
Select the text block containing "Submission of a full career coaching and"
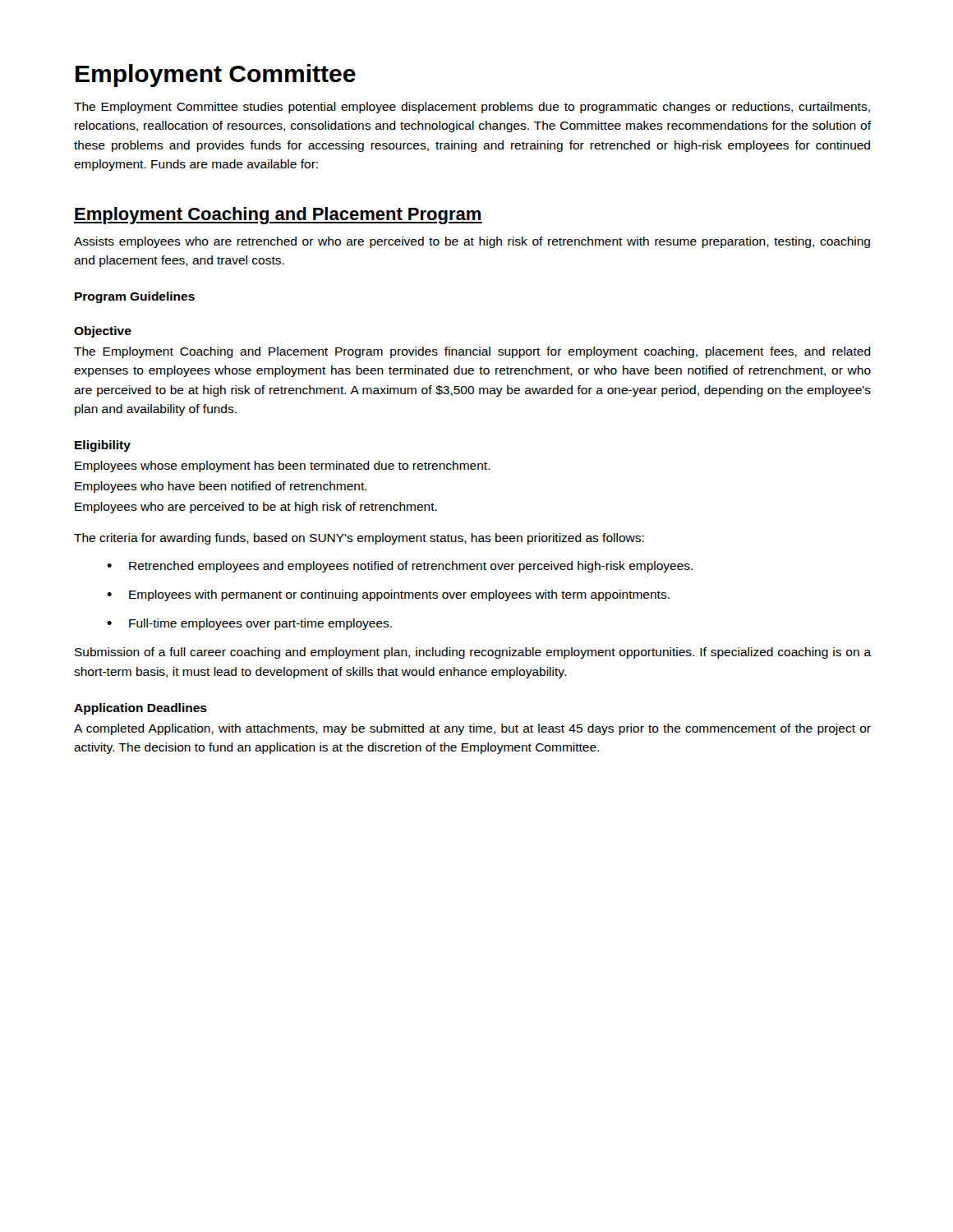[472, 662]
